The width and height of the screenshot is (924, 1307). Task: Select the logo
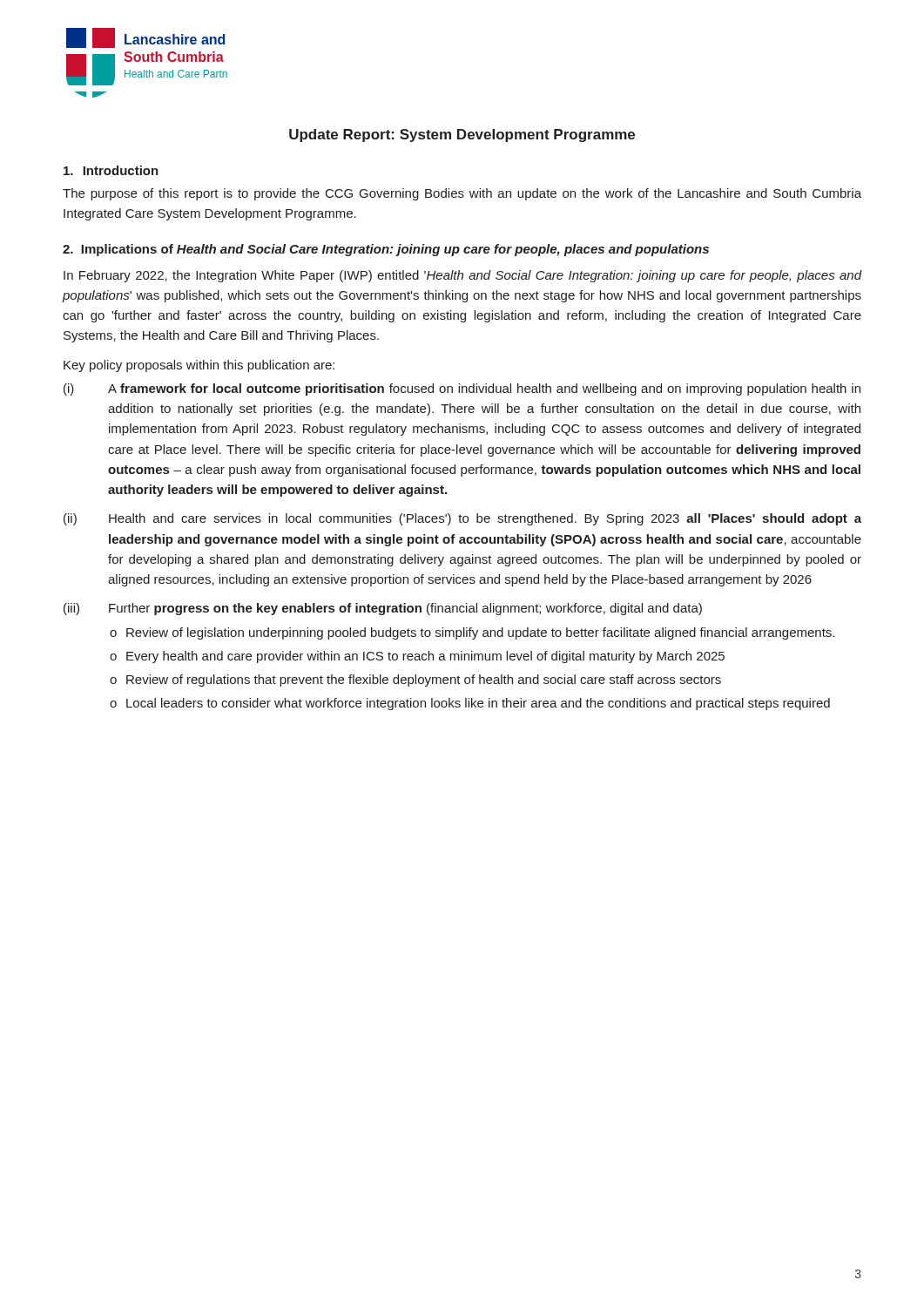[x=145, y=64]
